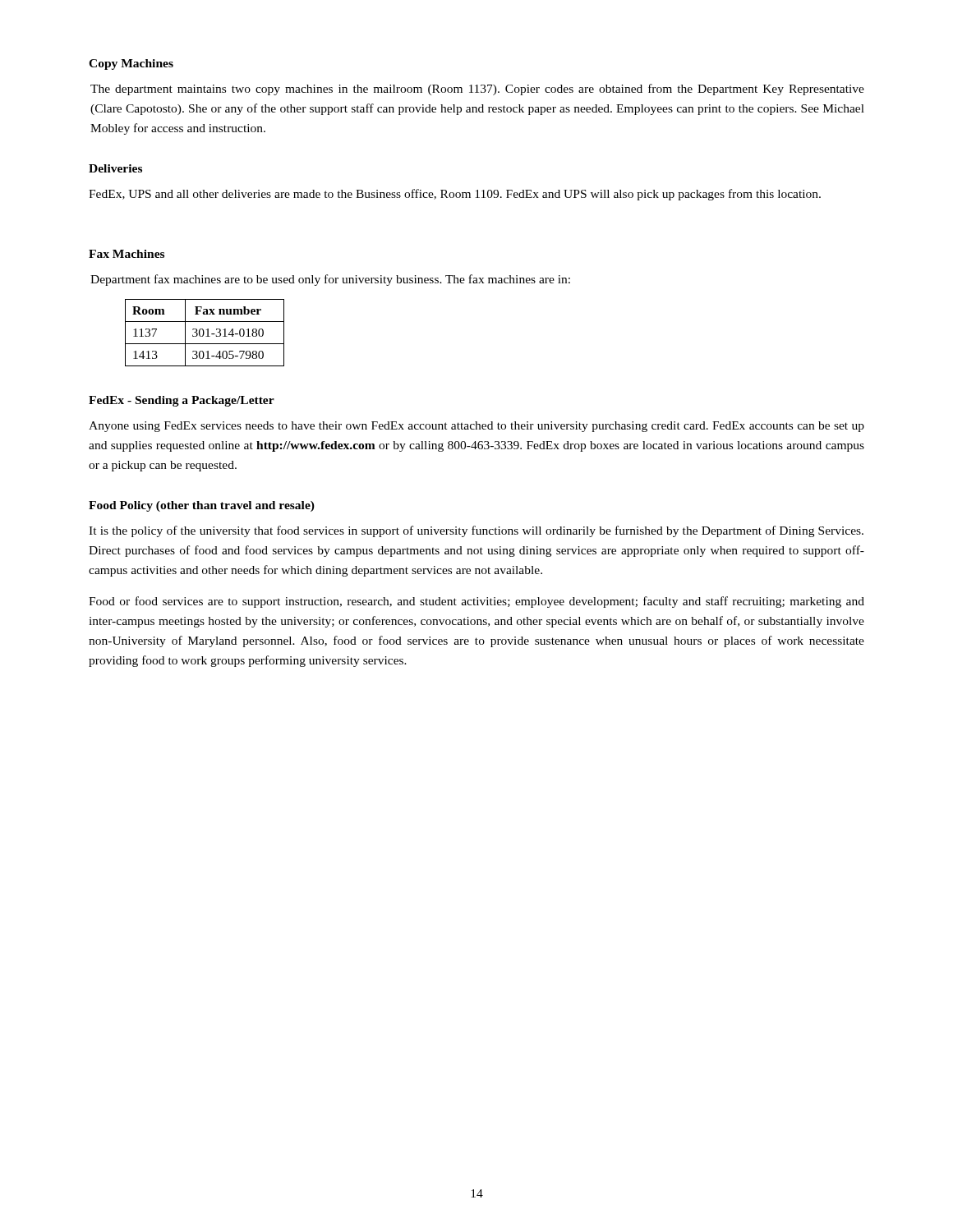The height and width of the screenshot is (1232, 953).
Task: Select the text block starting "It is the policy"
Action: (x=476, y=550)
